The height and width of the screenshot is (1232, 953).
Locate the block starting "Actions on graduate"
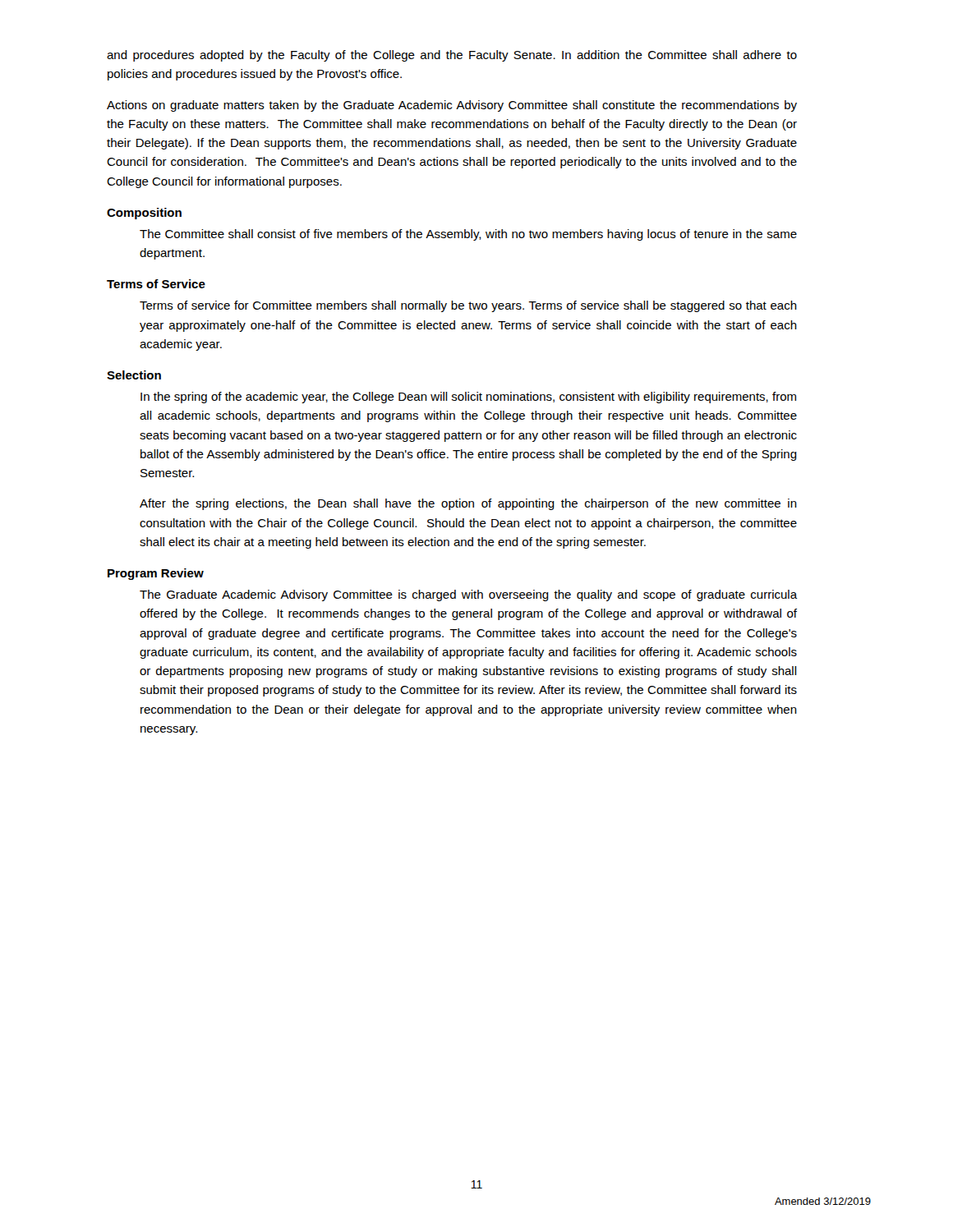452,142
